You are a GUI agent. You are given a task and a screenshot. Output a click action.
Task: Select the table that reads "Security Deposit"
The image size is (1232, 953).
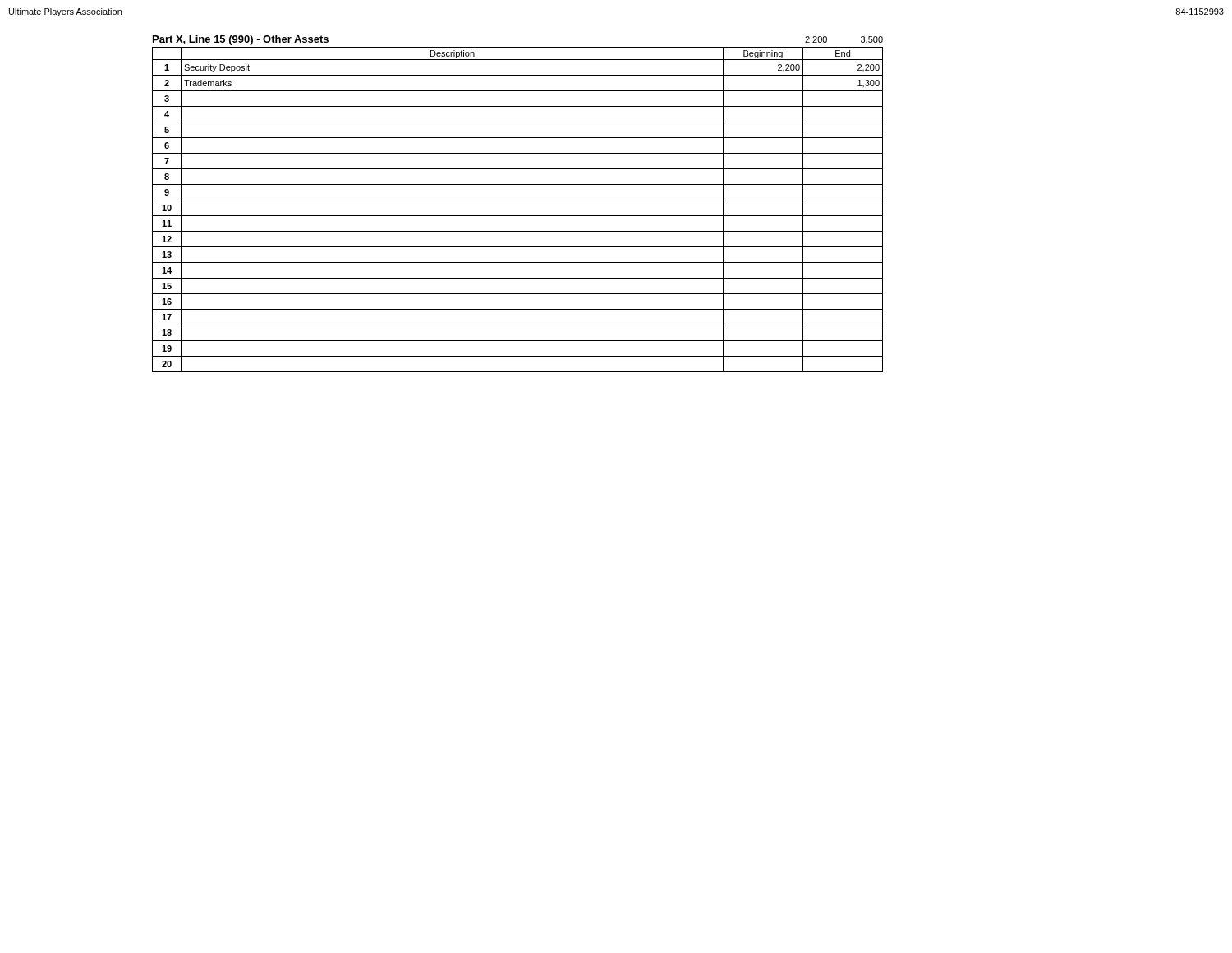[x=517, y=209]
